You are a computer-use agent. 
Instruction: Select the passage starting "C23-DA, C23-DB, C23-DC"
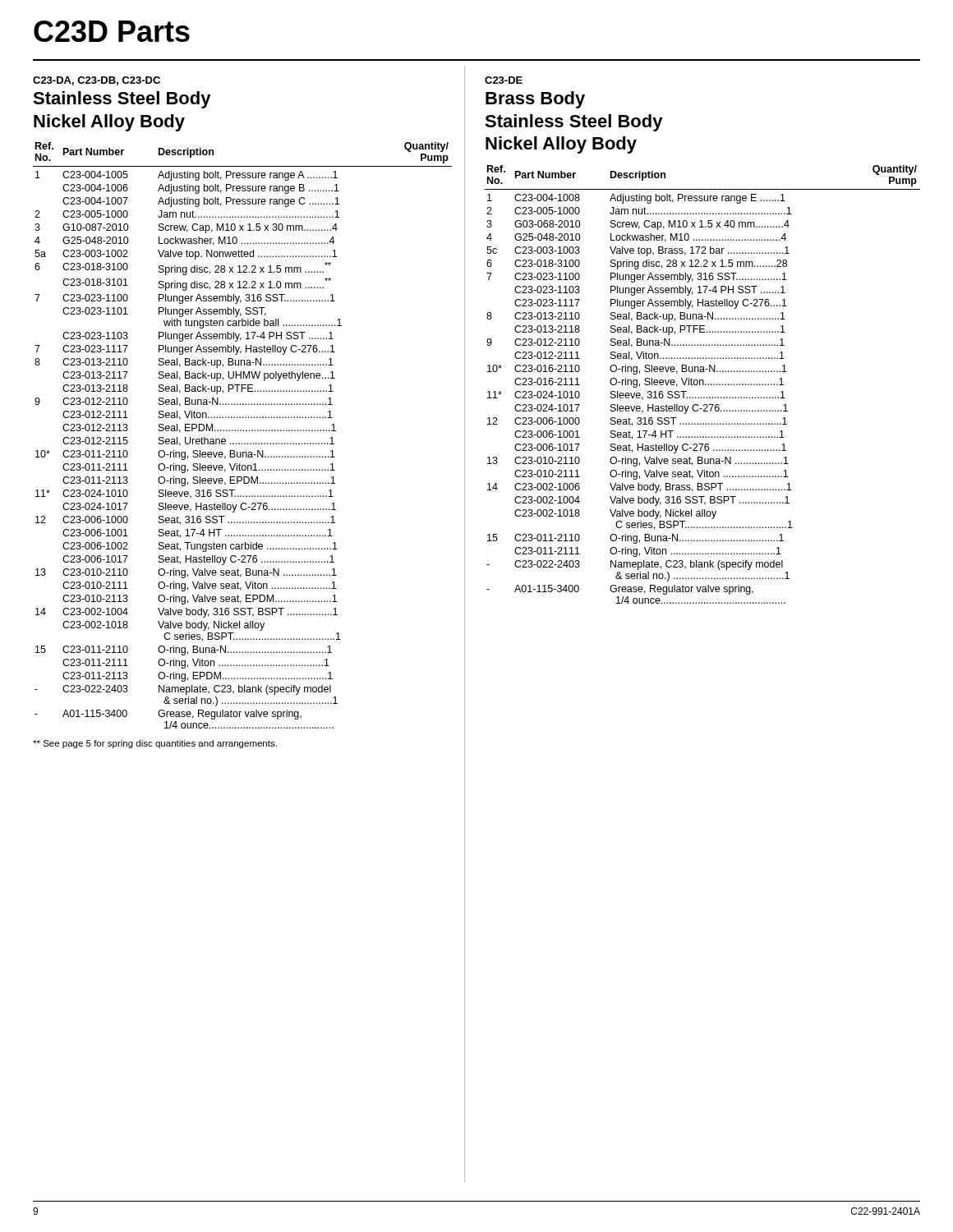point(97,80)
